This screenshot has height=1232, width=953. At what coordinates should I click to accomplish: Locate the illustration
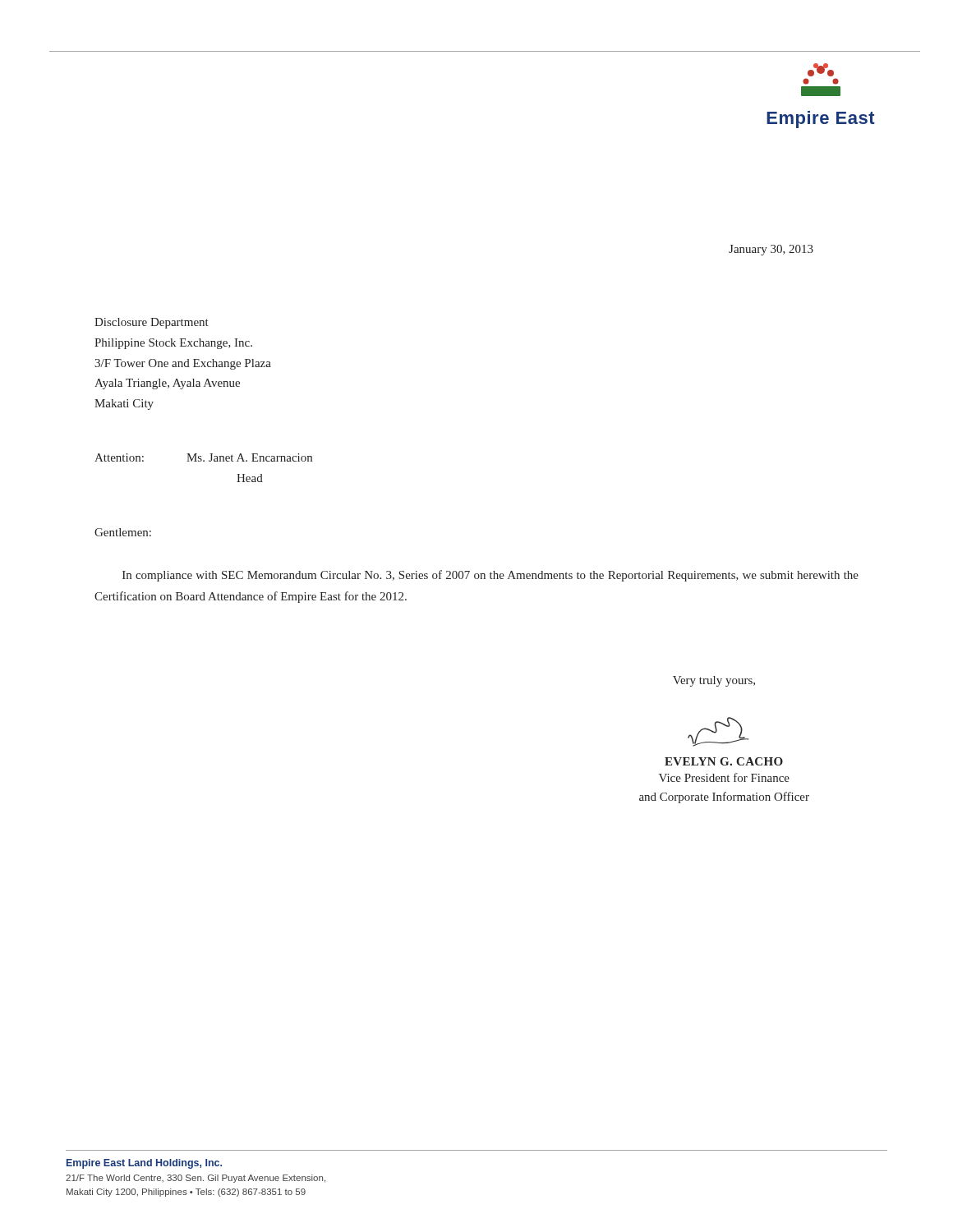[x=724, y=756]
